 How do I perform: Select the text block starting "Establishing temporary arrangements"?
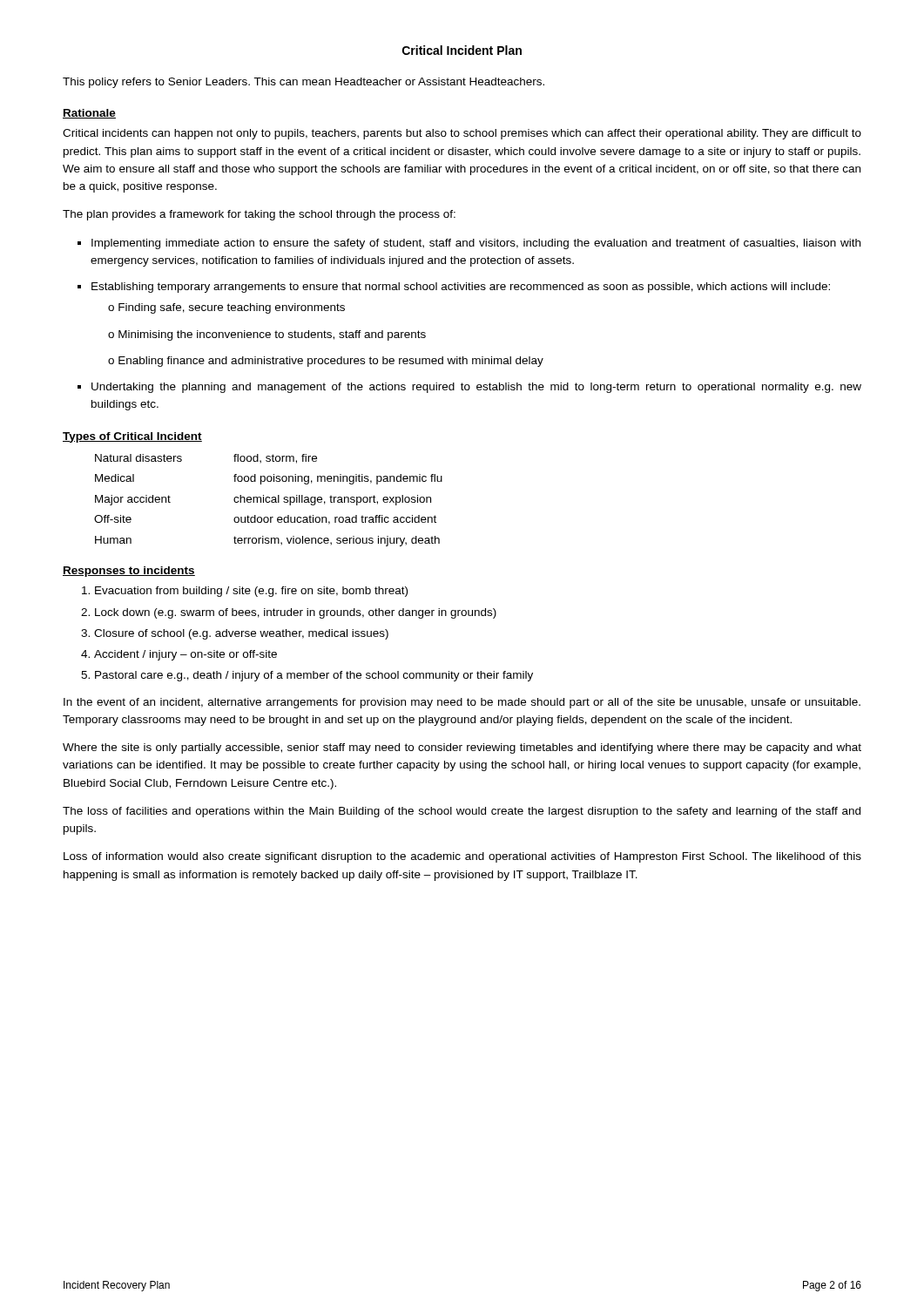pos(461,288)
